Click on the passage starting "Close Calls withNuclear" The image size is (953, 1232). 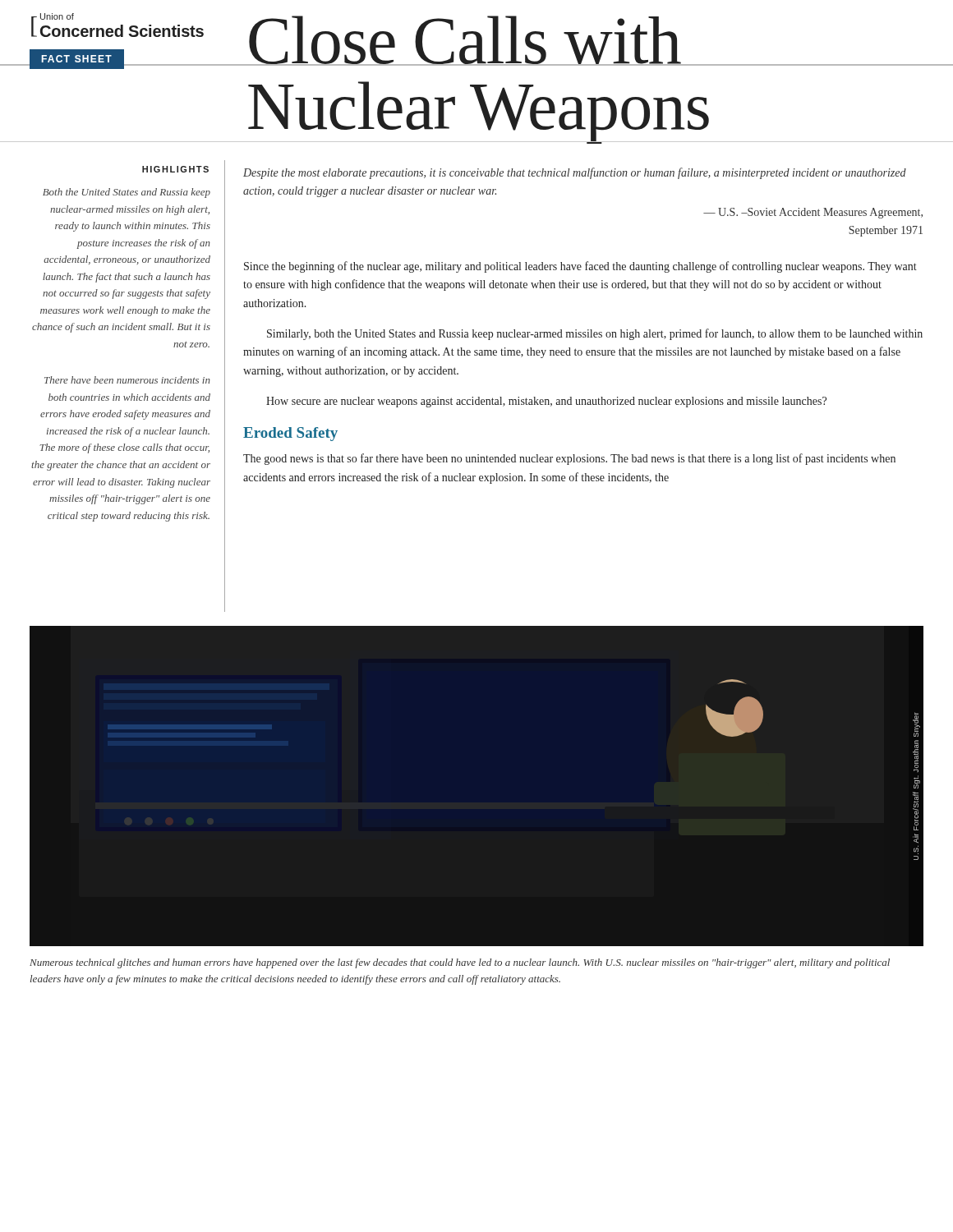coord(585,70)
